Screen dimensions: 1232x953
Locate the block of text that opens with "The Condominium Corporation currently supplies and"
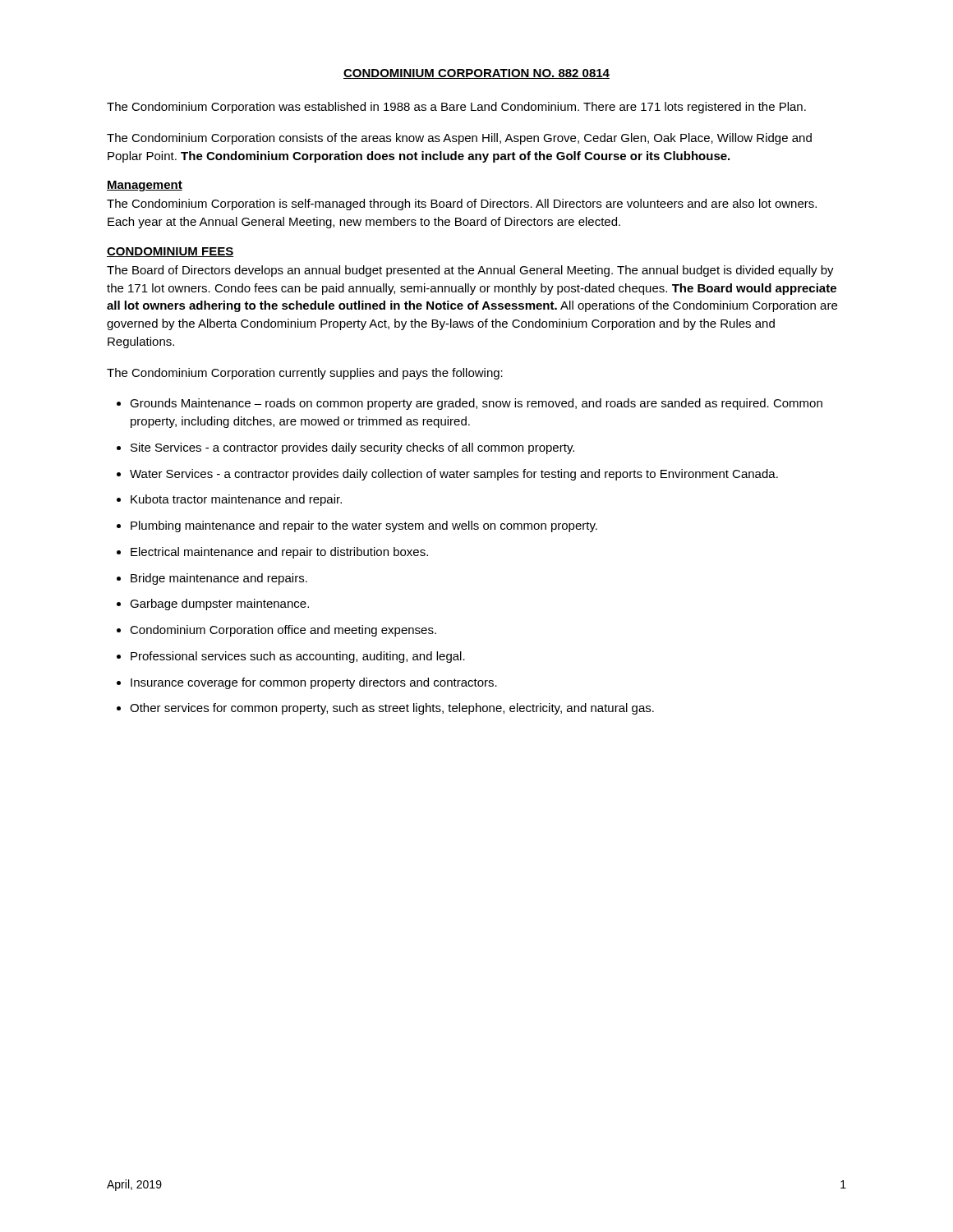476,372
